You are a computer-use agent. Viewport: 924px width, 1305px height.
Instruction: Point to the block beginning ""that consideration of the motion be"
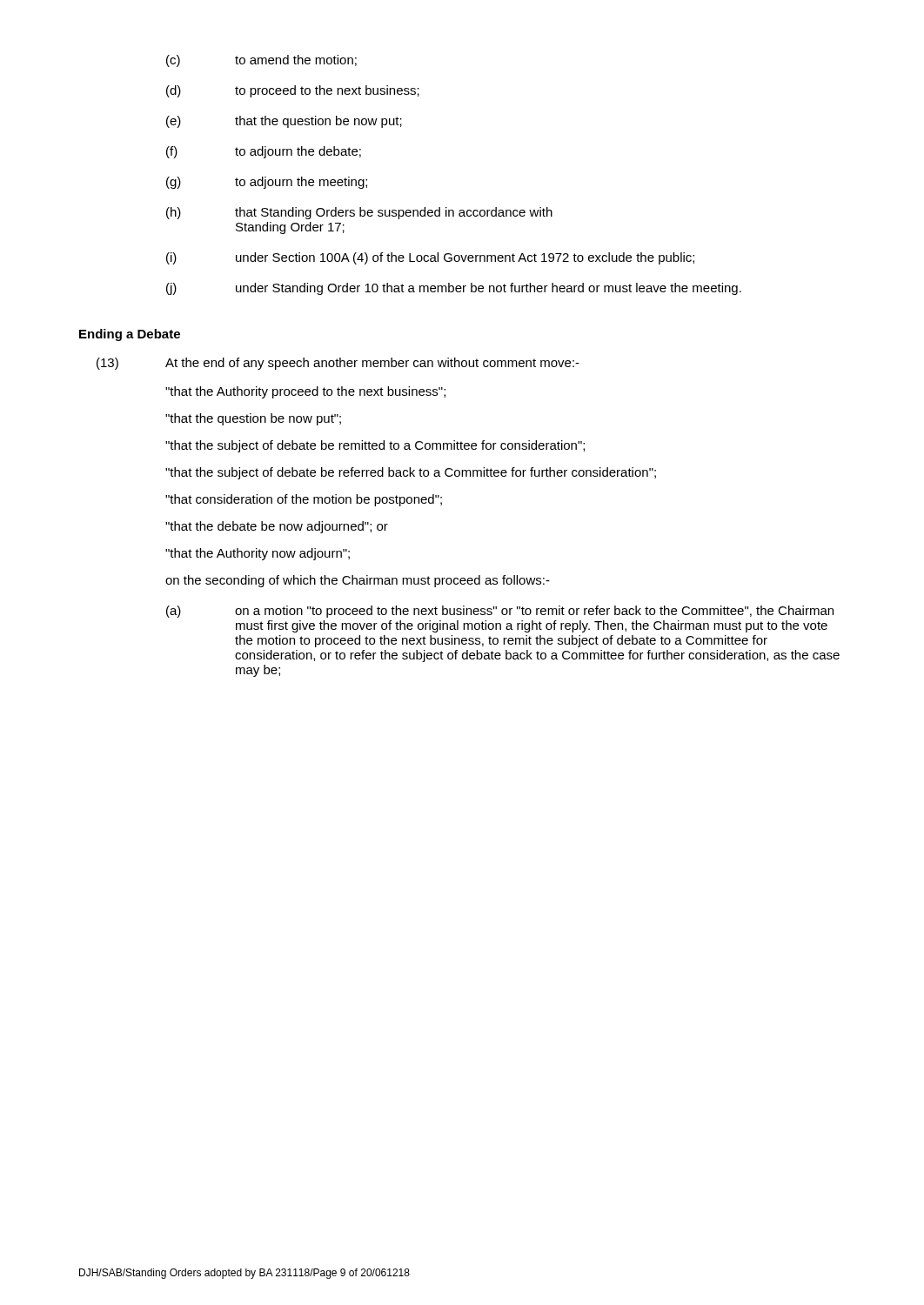pos(304,499)
